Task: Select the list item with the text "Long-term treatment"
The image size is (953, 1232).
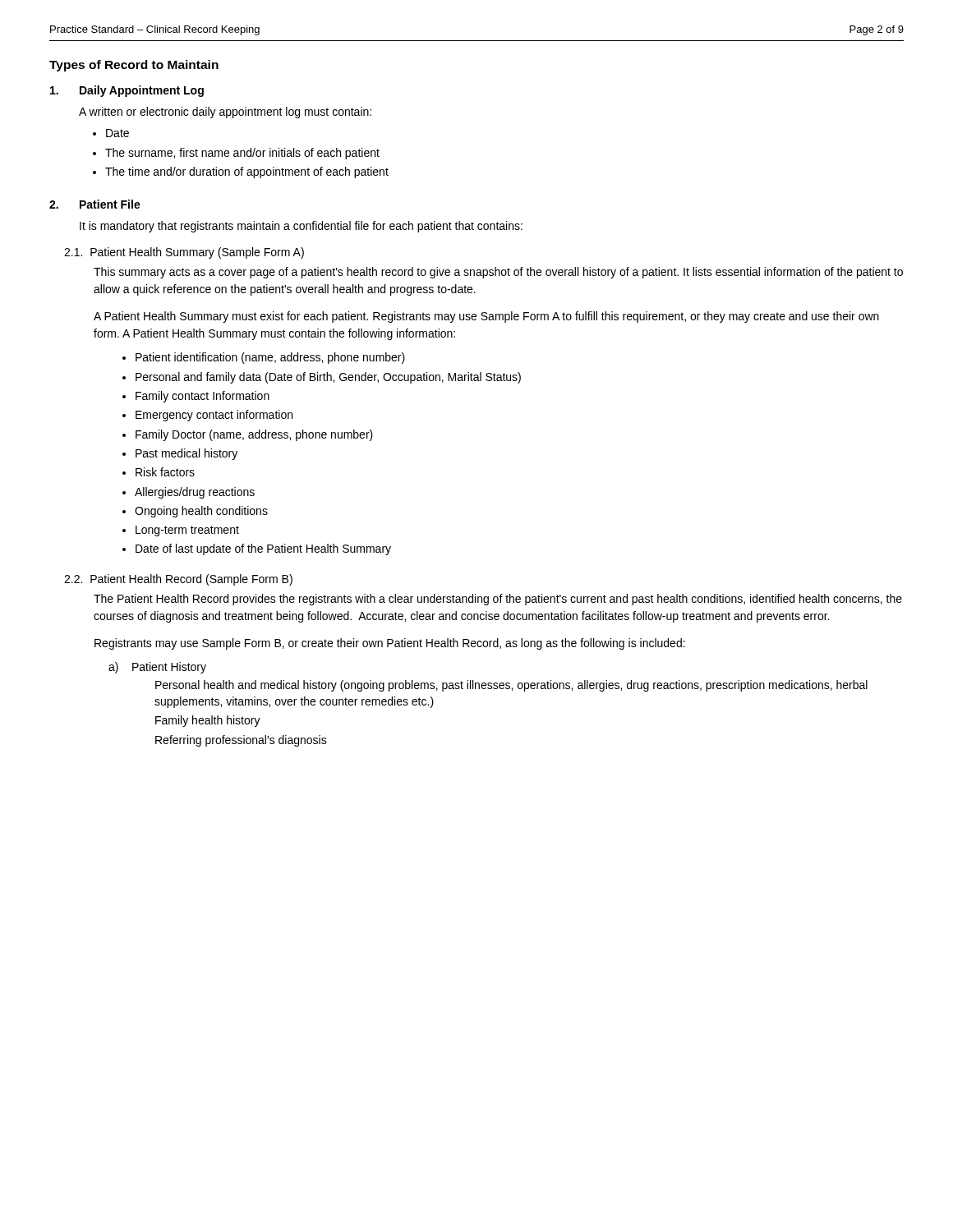Action: 187,530
